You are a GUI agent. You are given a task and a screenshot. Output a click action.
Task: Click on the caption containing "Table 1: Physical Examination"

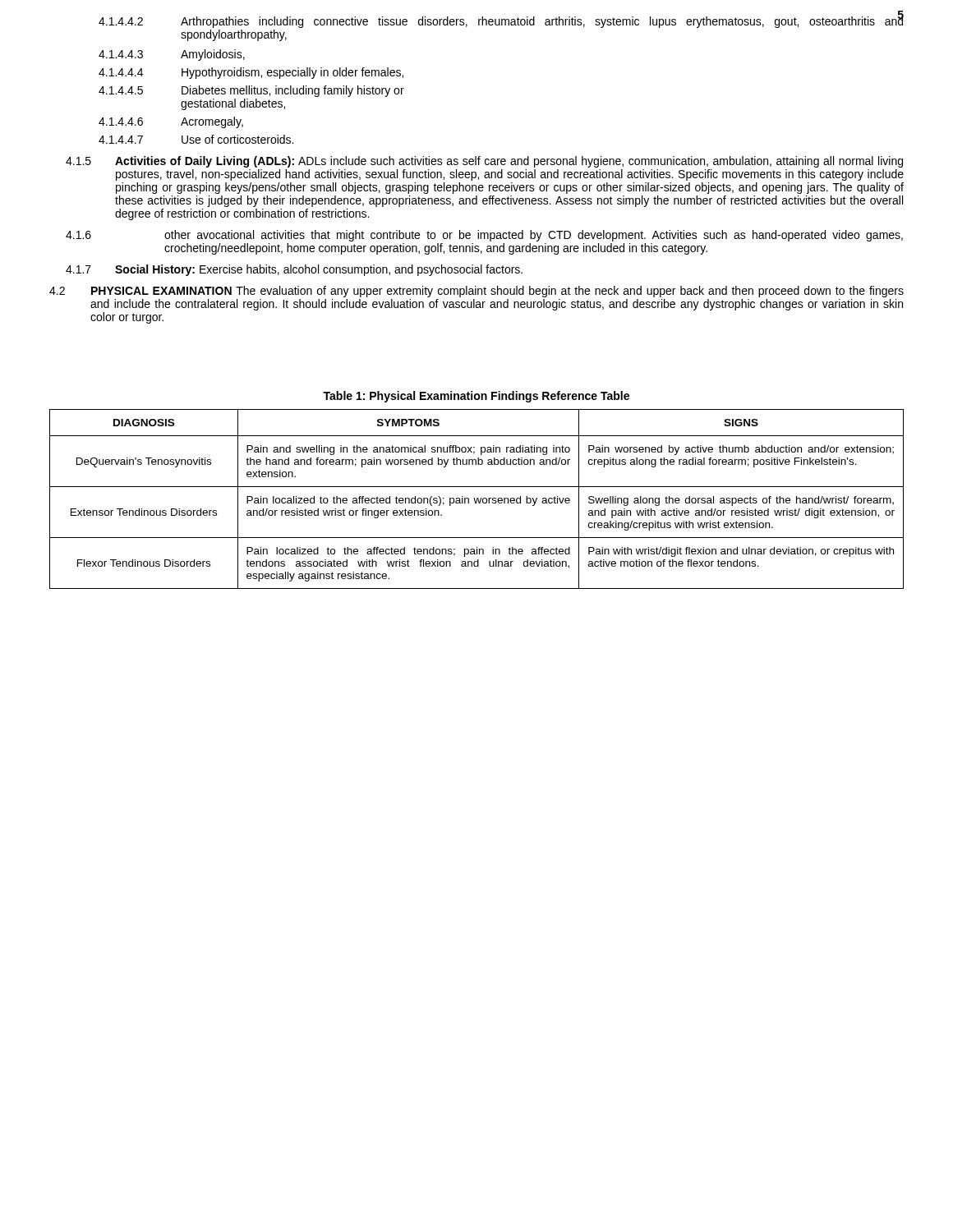476,396
